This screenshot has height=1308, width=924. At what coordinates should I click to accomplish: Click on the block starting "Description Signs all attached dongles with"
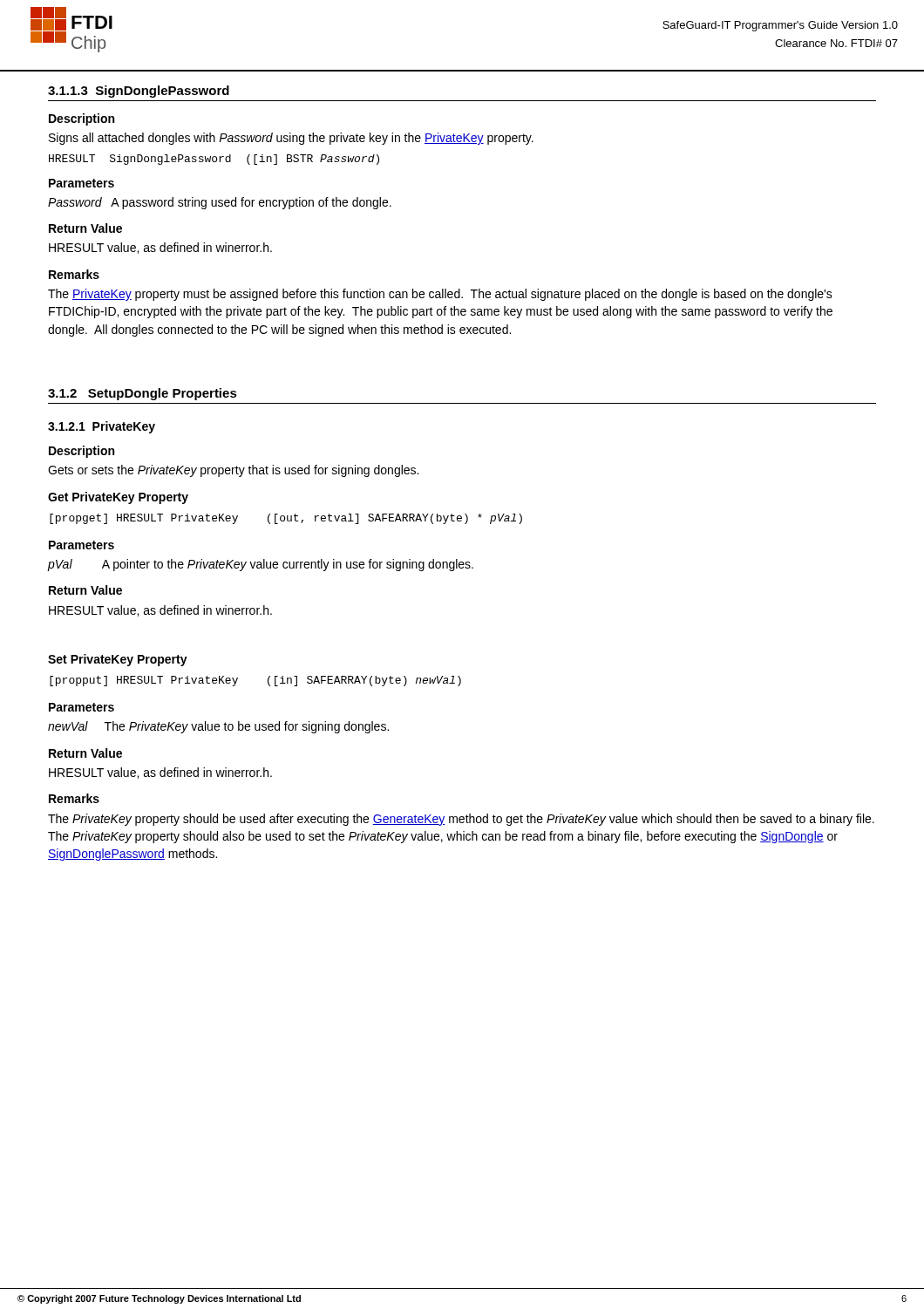click(x=462, y=128)
